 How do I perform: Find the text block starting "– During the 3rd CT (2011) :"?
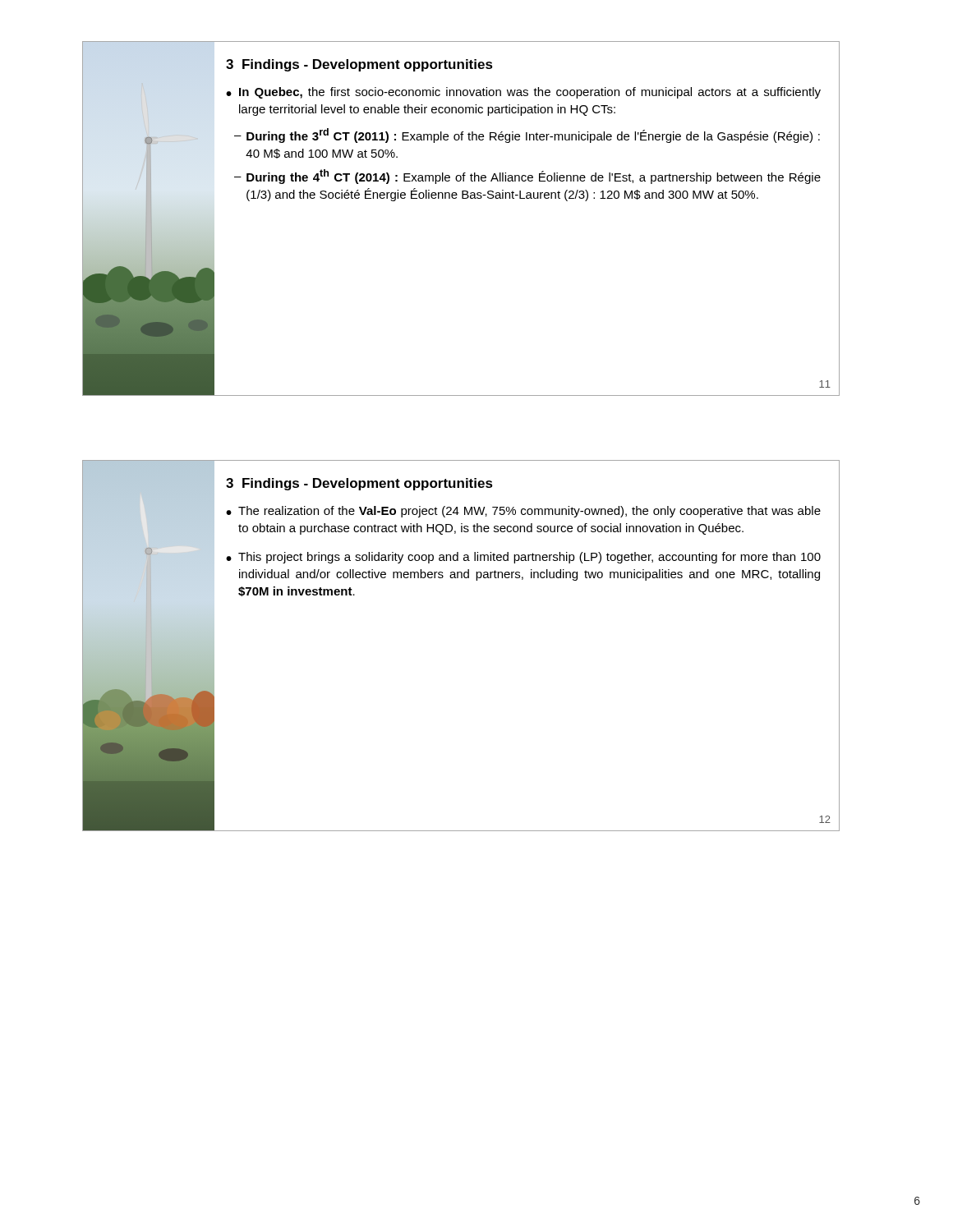pyautogui.click(x=527, y=144)
